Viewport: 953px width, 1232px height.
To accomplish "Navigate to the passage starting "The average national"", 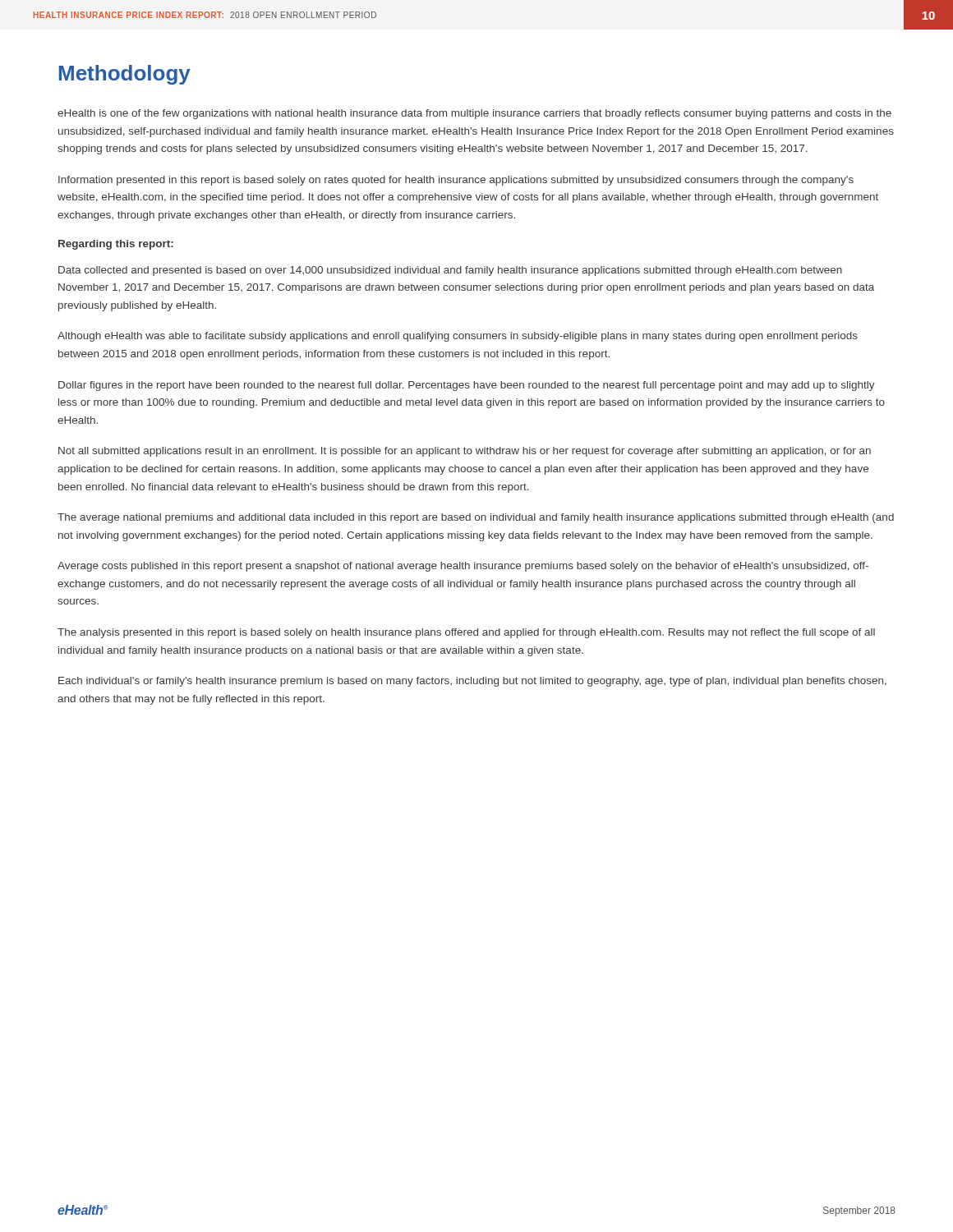I will click(476, 526).
